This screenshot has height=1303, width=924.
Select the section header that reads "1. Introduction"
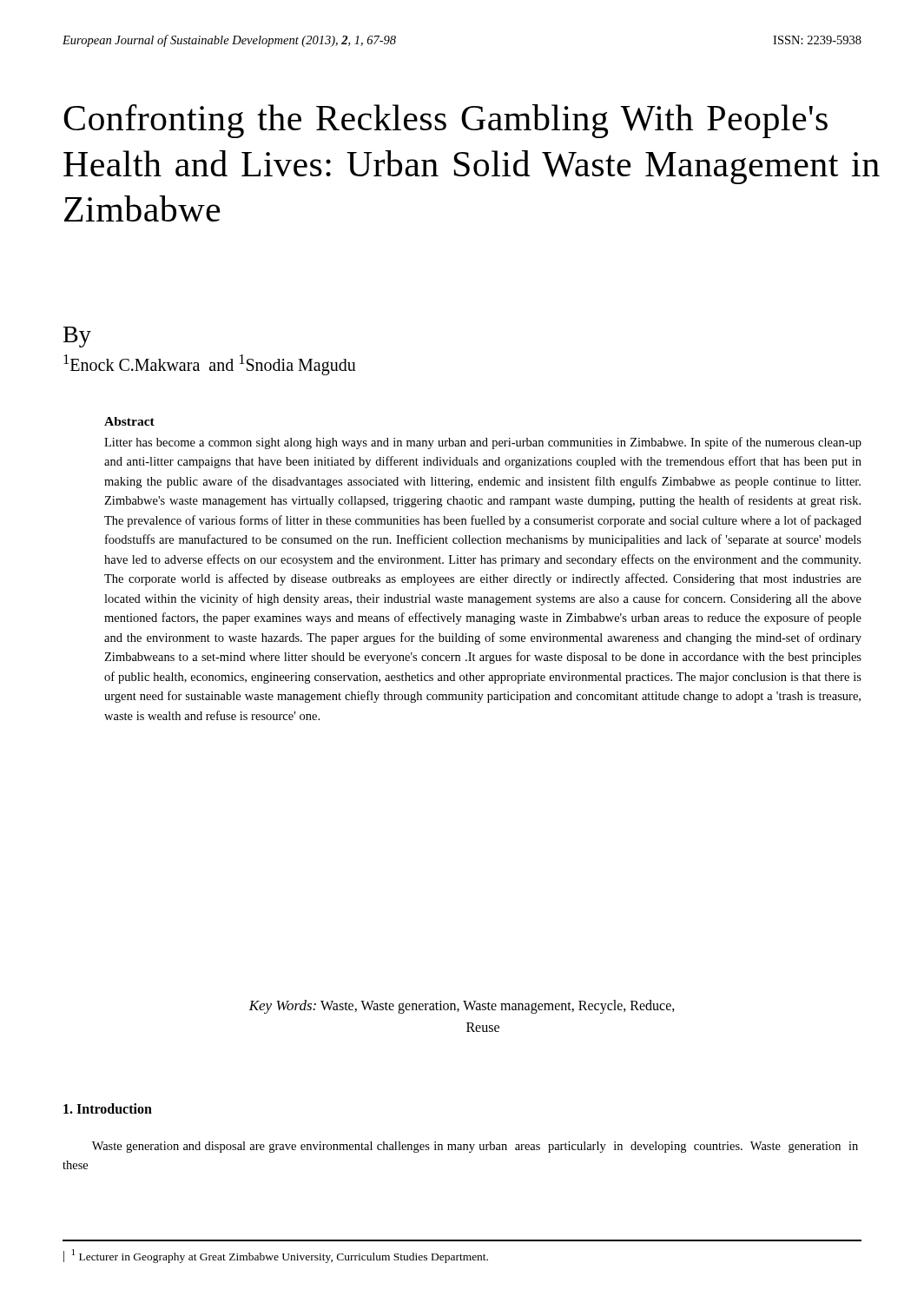[x=107, y=1109]
